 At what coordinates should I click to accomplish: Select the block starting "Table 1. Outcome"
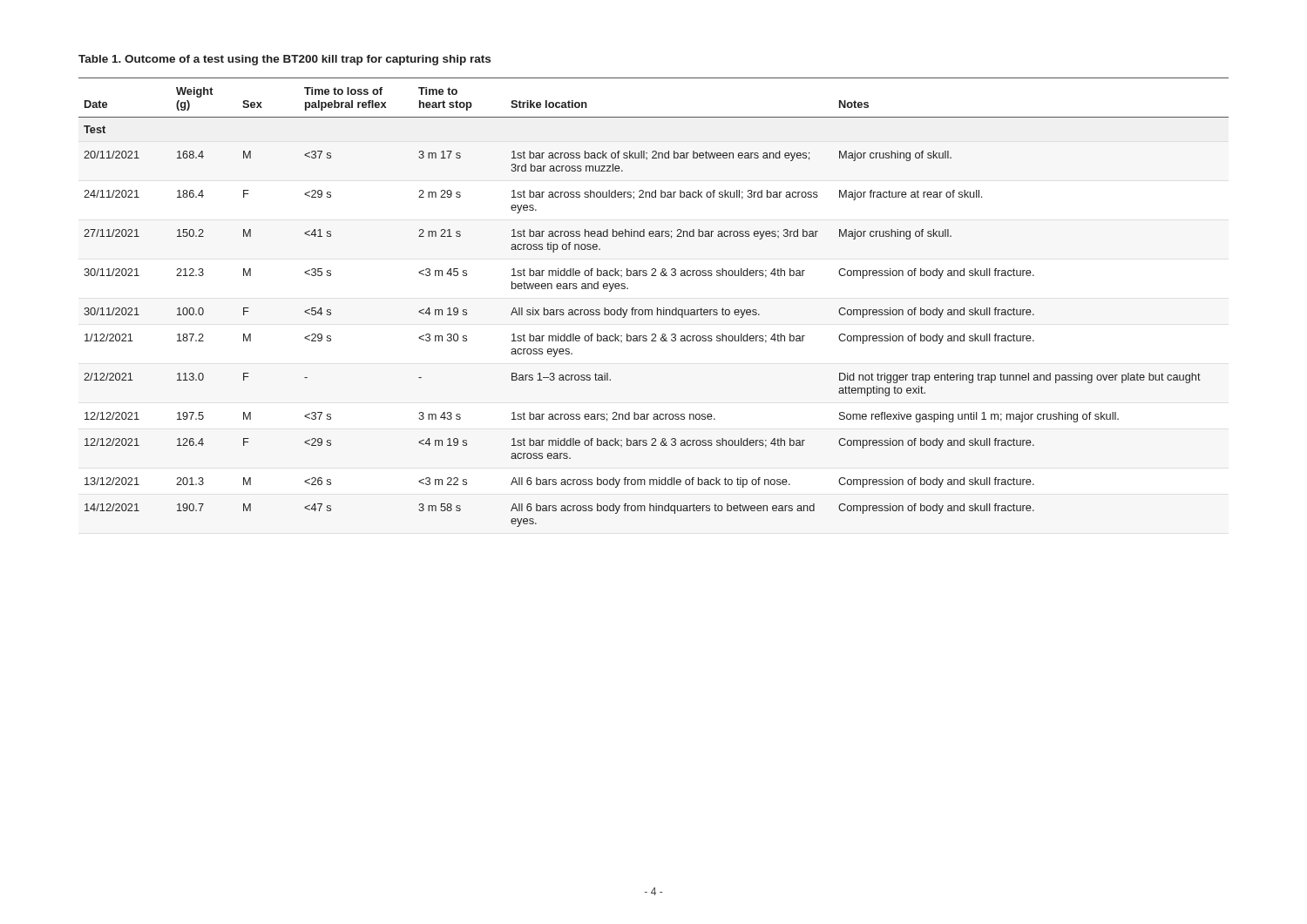pyautogui.click(x=285, y=59)
